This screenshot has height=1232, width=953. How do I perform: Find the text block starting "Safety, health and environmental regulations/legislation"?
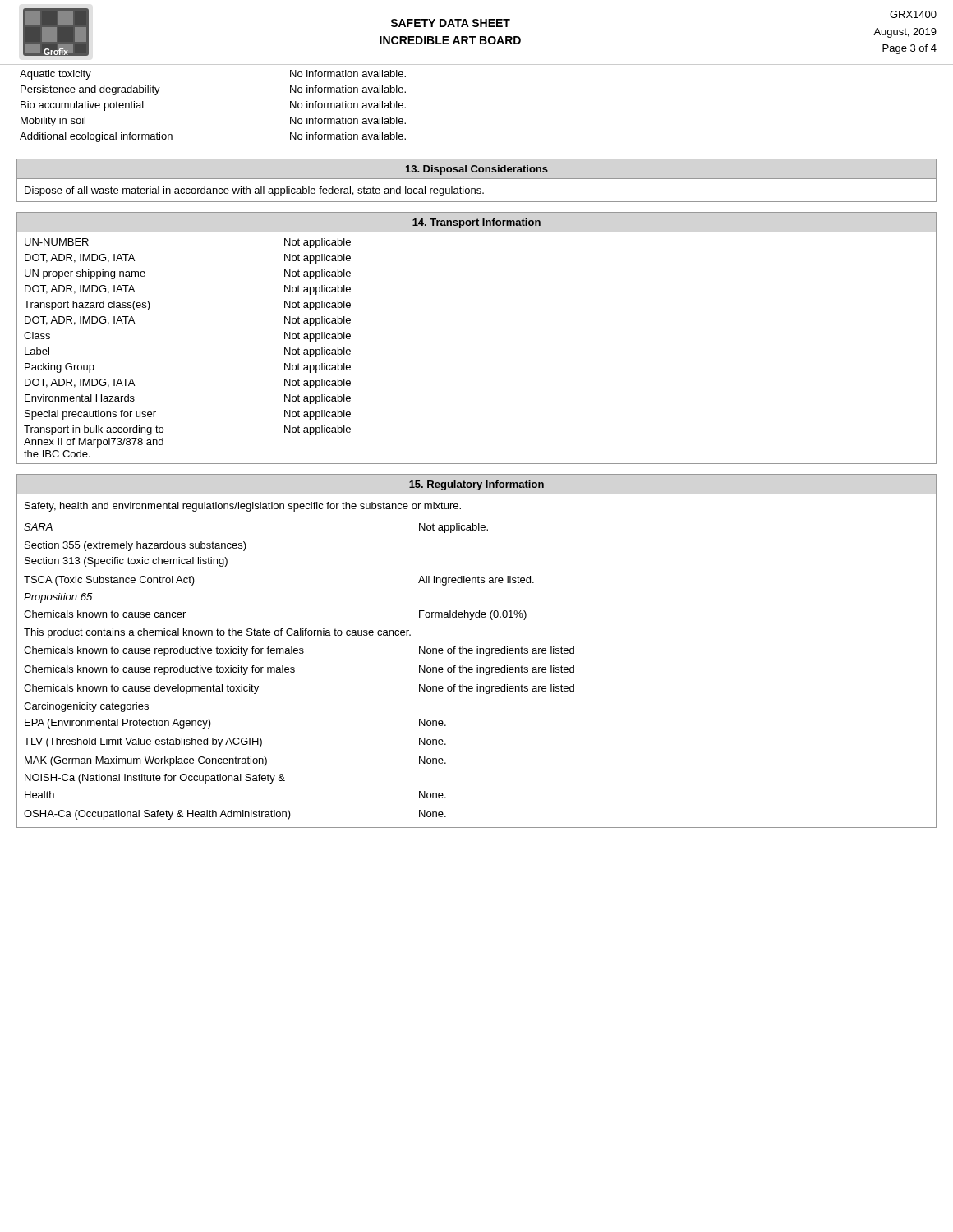(243, 505)
